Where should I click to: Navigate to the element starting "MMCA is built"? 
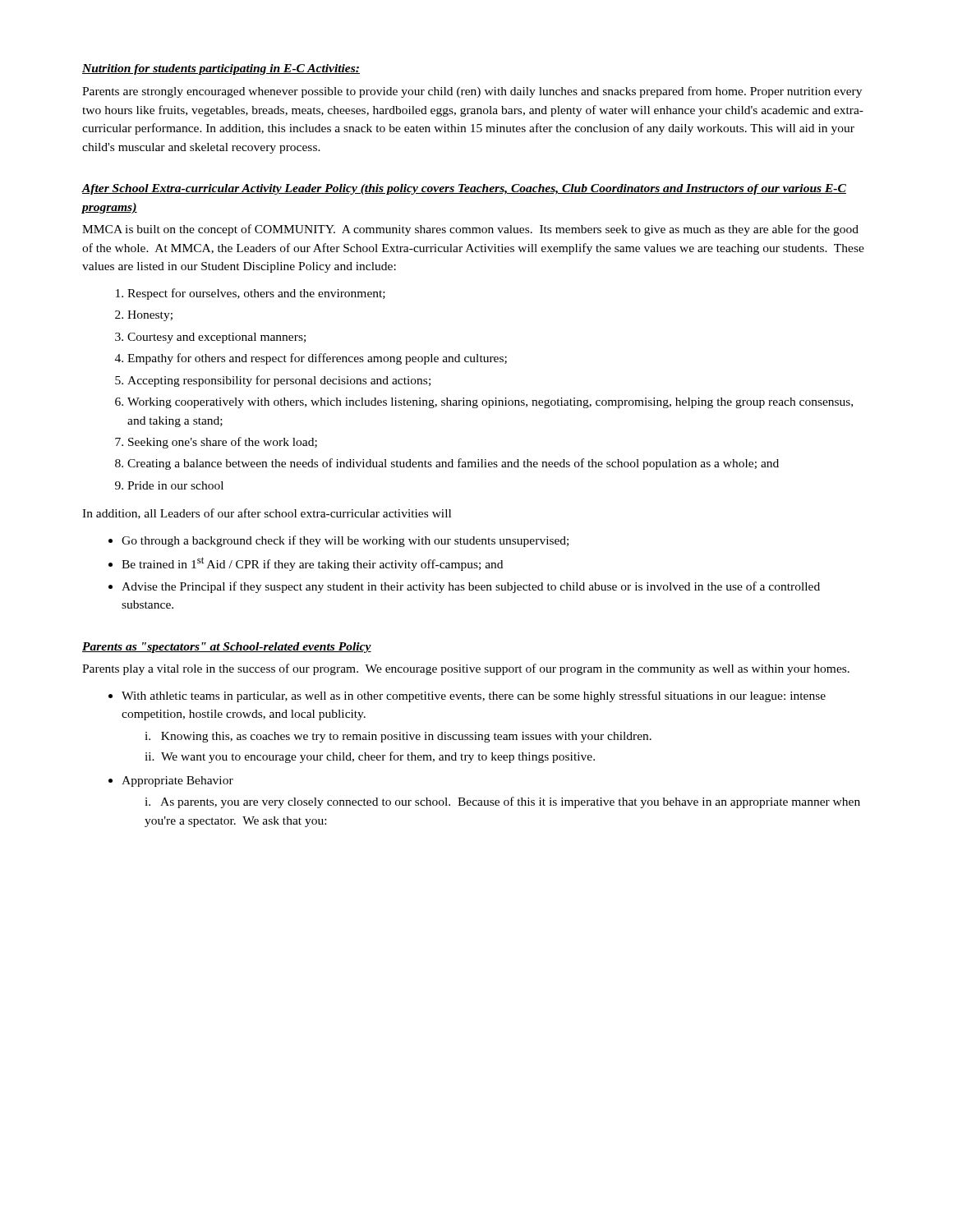(476, 248)
